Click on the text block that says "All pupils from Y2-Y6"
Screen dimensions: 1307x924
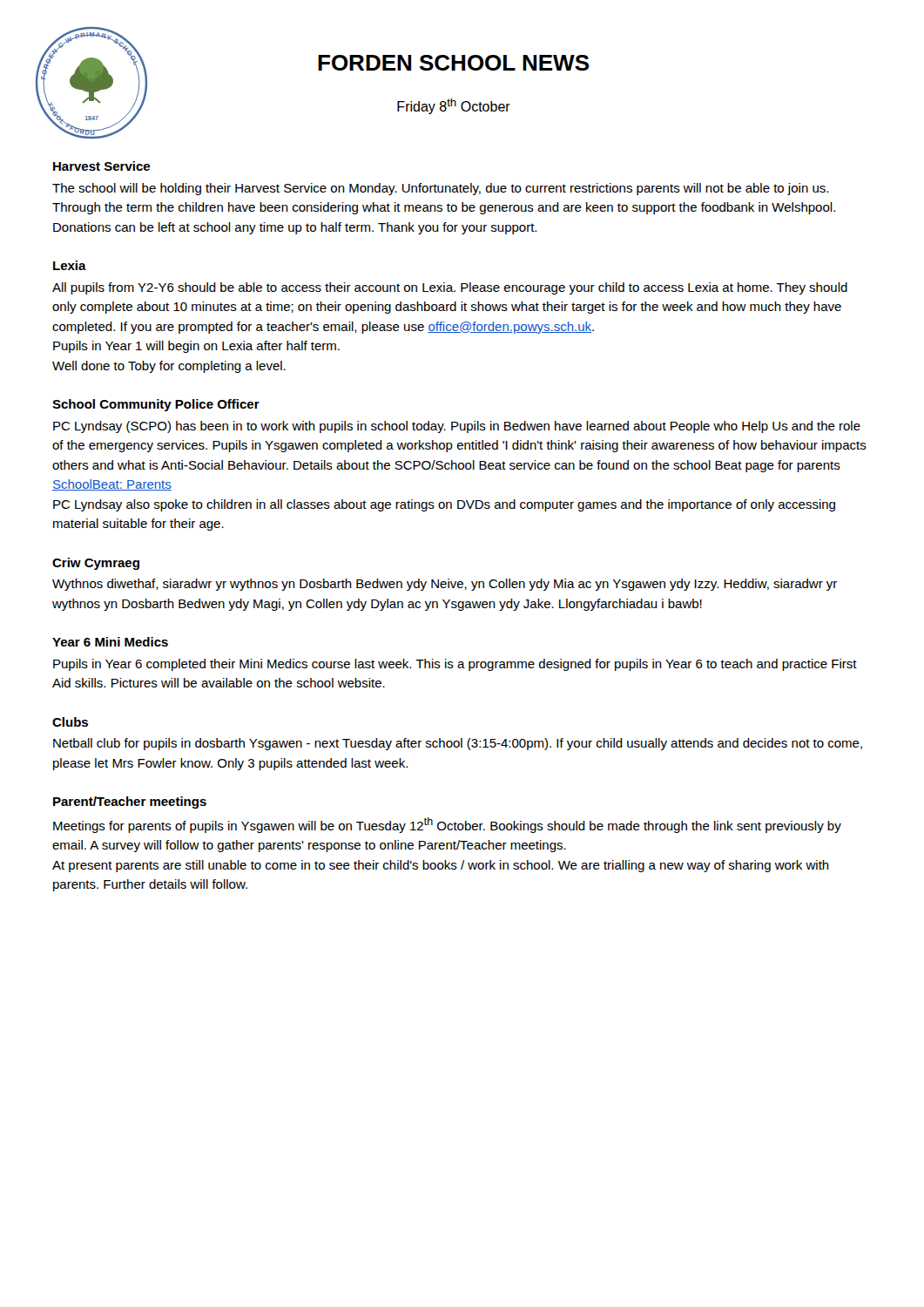click(x=450, y=326)
